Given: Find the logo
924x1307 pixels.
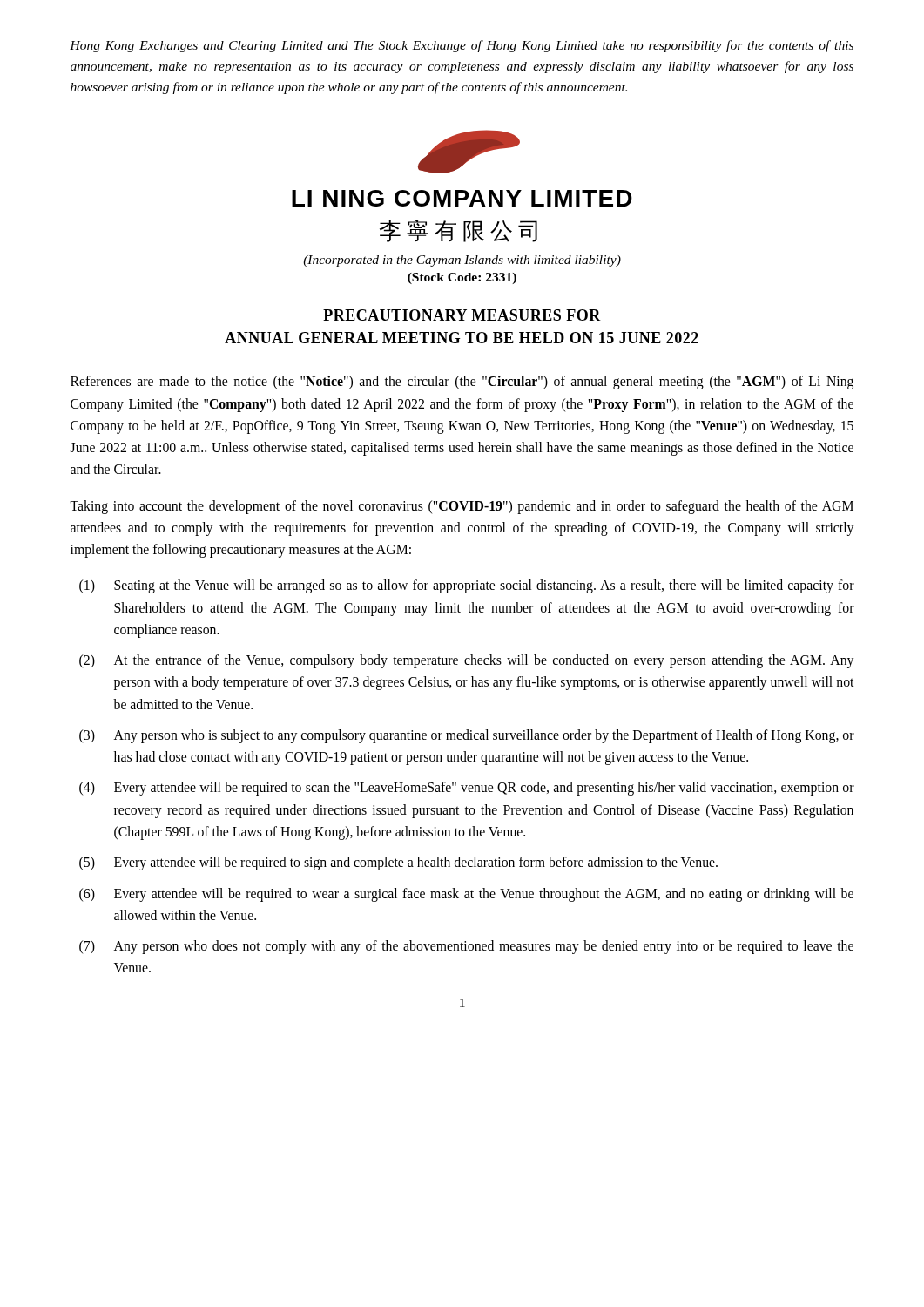Looking at the screenshot, I should point(462,203).
